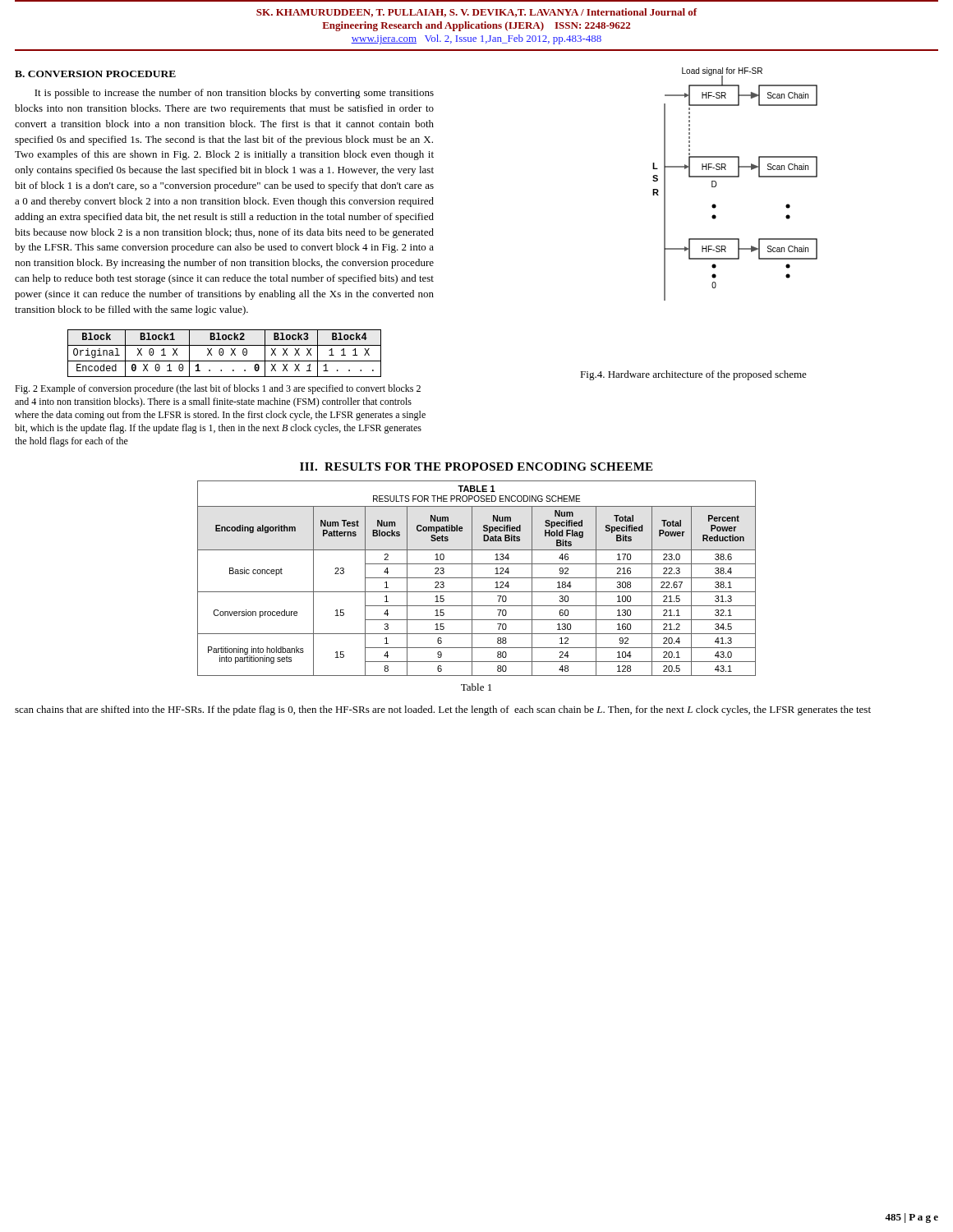Click on the text block that says "It is possible to increase the"

(x=224, y=201)
